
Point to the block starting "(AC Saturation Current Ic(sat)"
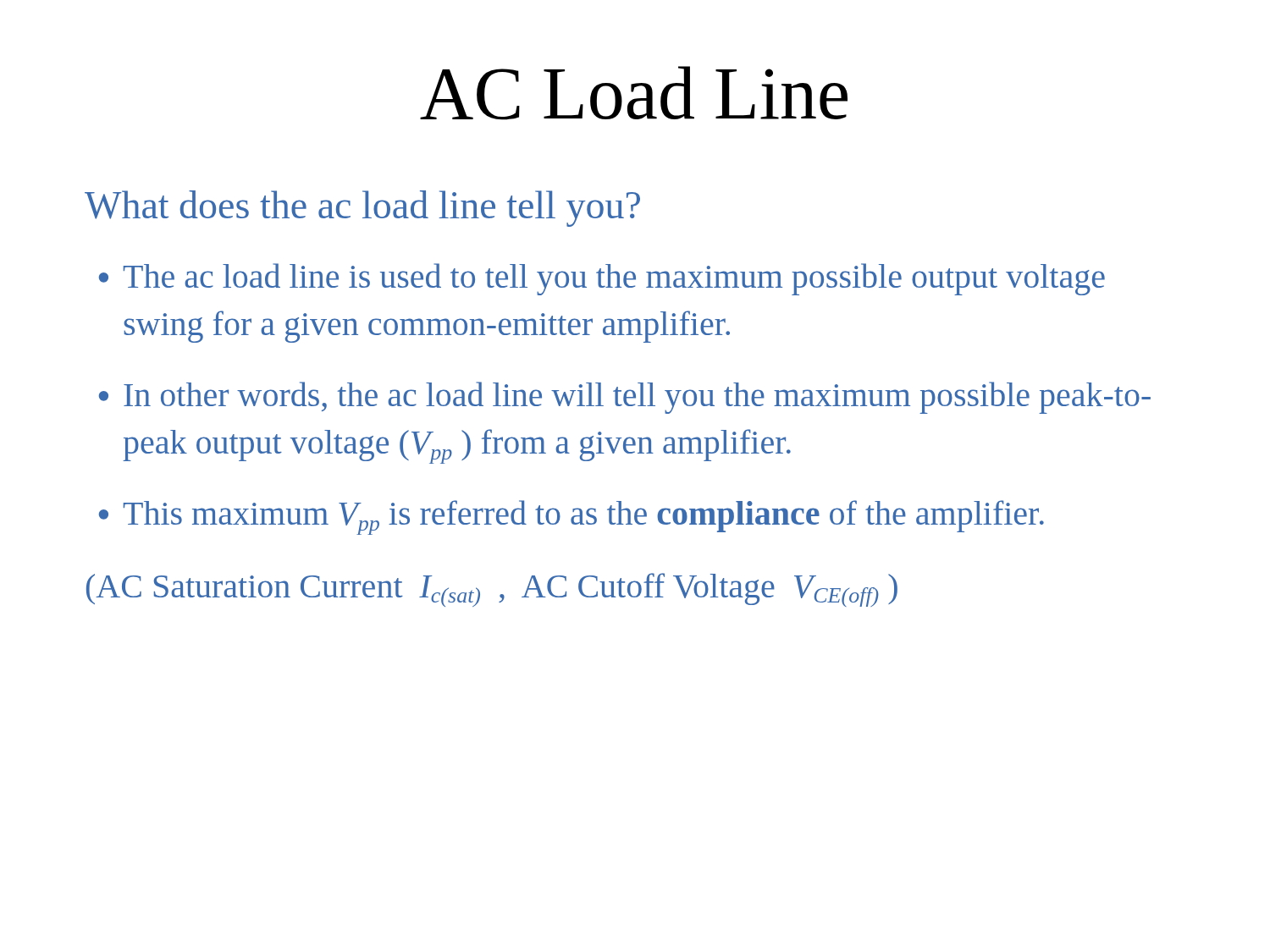pyautogui.click(x=492, y=587)
